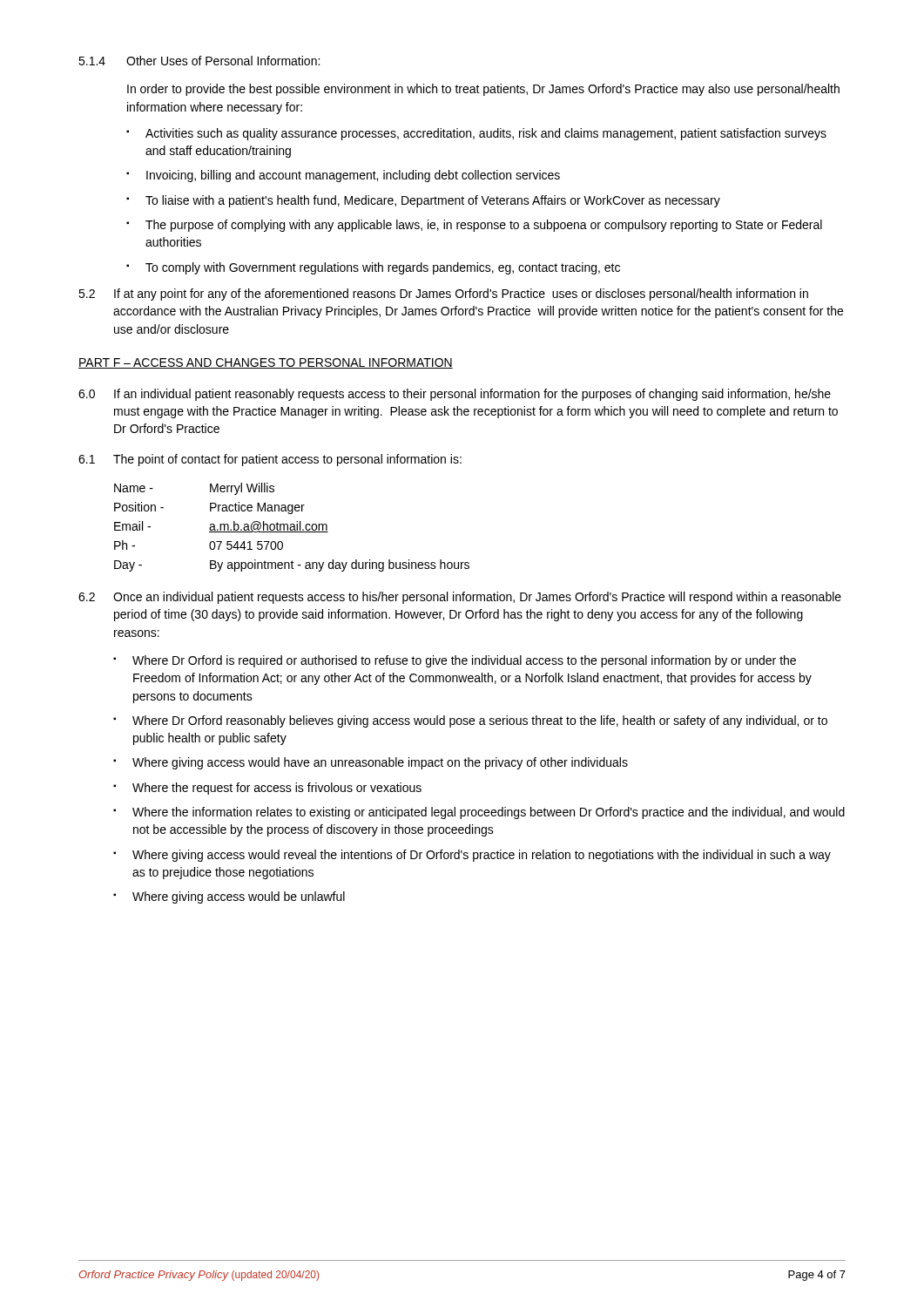Click on the list item containing "Where giving access would have an unreasonable impact"
Image resolution: width=924 pixels, height=1307 pixels.
[380, 763]
